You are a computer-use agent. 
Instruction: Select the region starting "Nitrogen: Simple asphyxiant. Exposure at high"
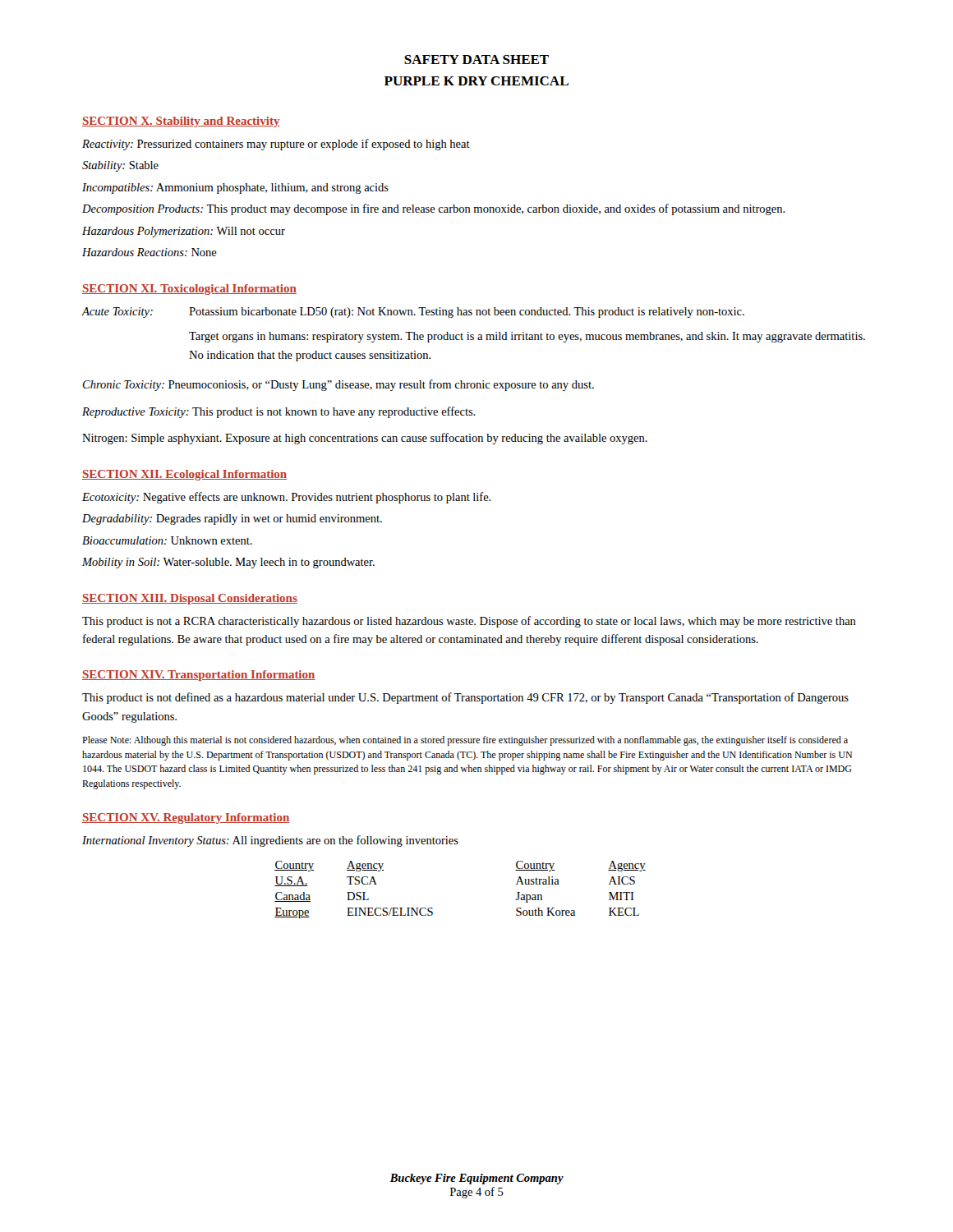point(476,438)
